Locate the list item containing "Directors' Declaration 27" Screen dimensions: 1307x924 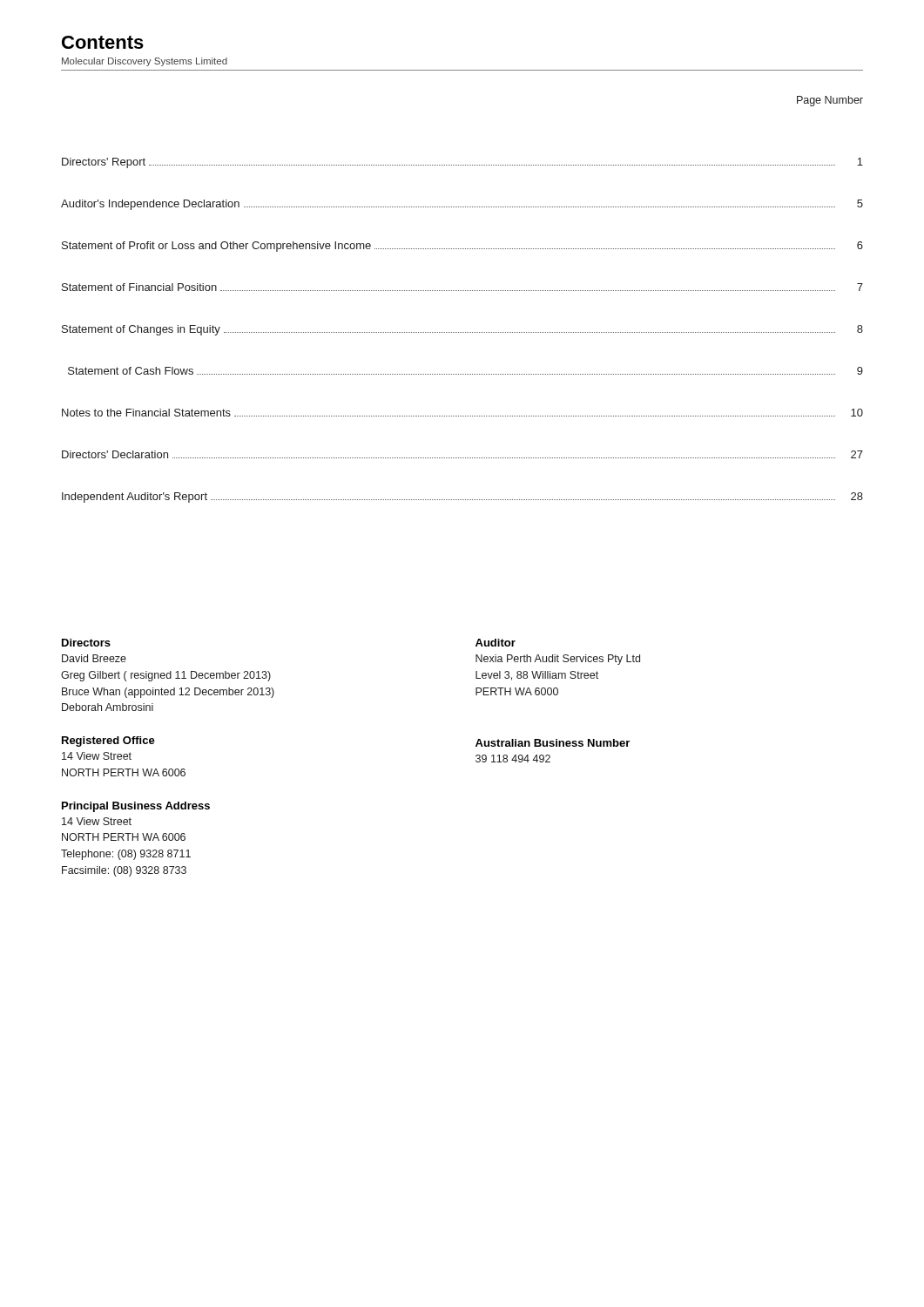(462, 454)
